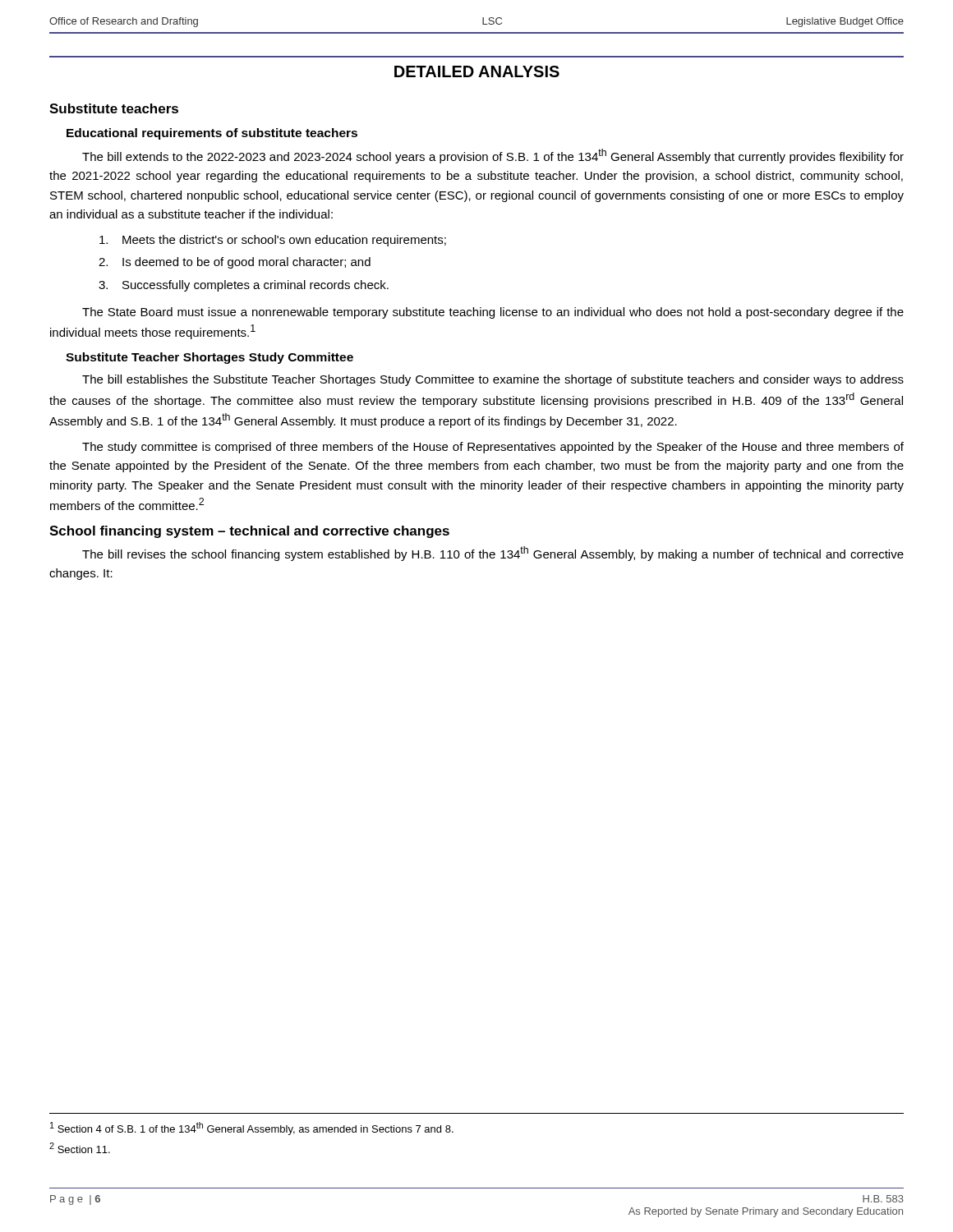Select the text starting "The State Board must issue a nonrenewable"
The width and height of the screenshot is (953, 1232).
click(476, 322)
